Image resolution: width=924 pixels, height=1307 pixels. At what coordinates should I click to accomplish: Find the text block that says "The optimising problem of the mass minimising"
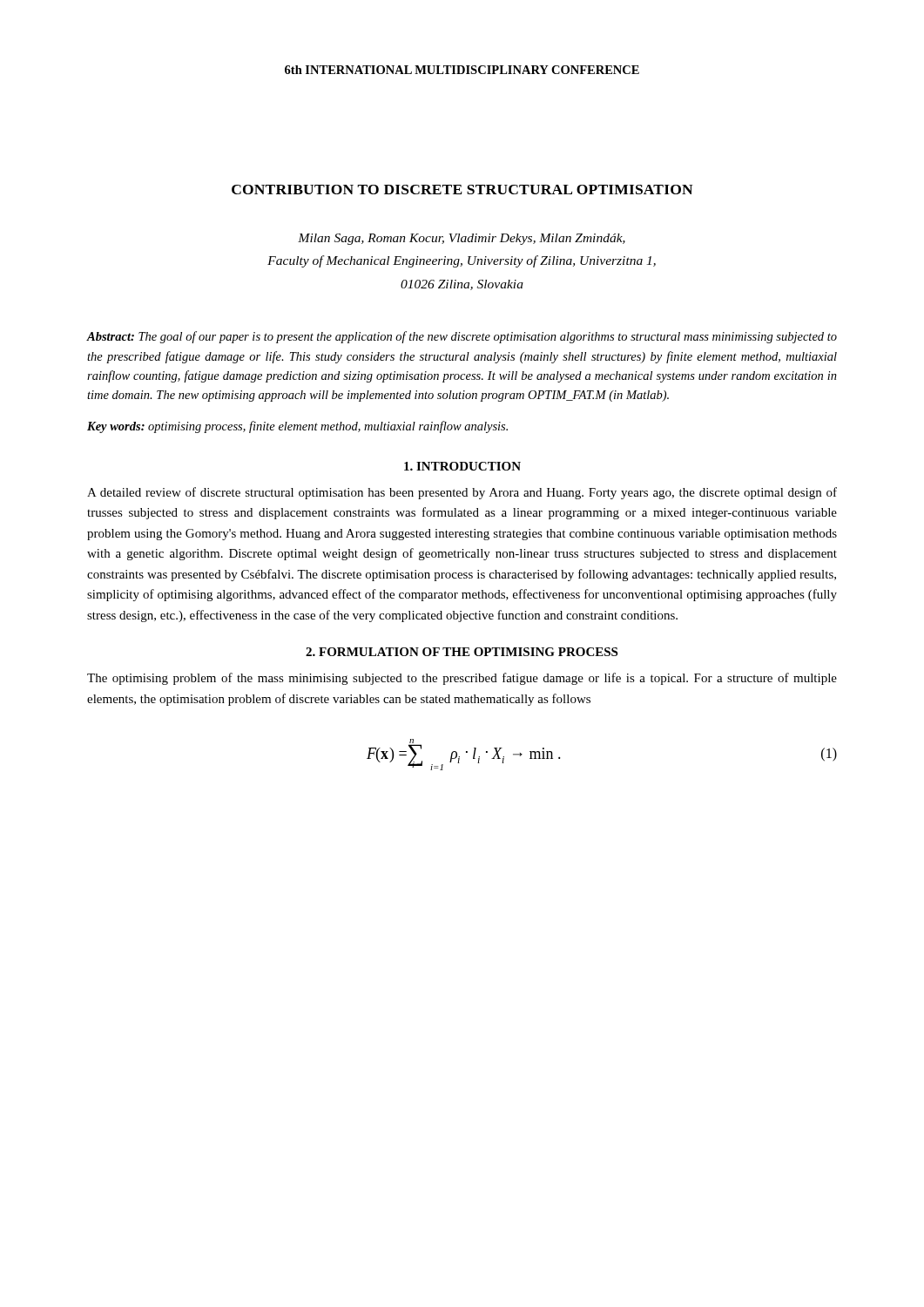pyautogui.click(x=462, y=689)
